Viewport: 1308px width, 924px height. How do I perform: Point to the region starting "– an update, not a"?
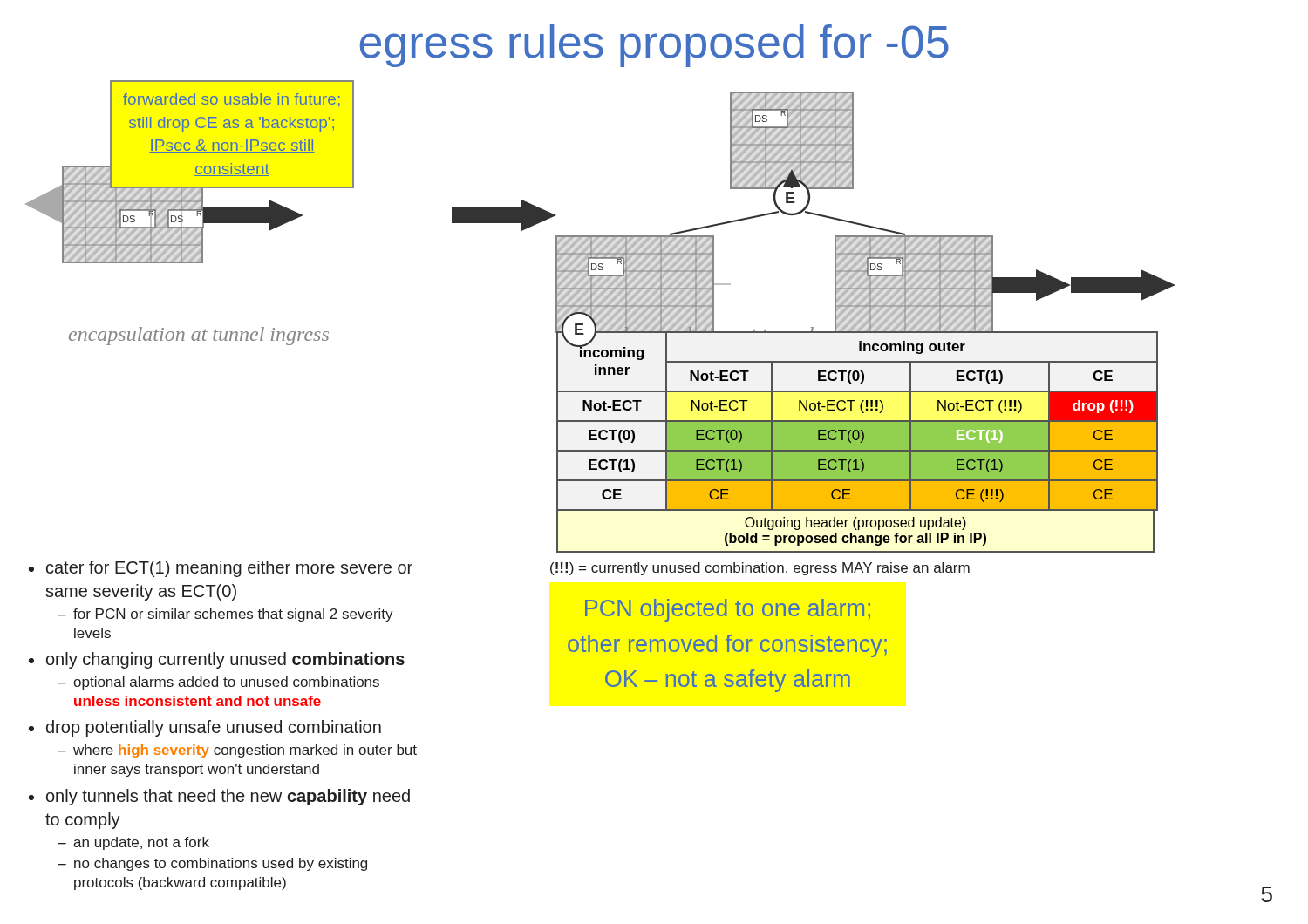click(x=133, y=843)
